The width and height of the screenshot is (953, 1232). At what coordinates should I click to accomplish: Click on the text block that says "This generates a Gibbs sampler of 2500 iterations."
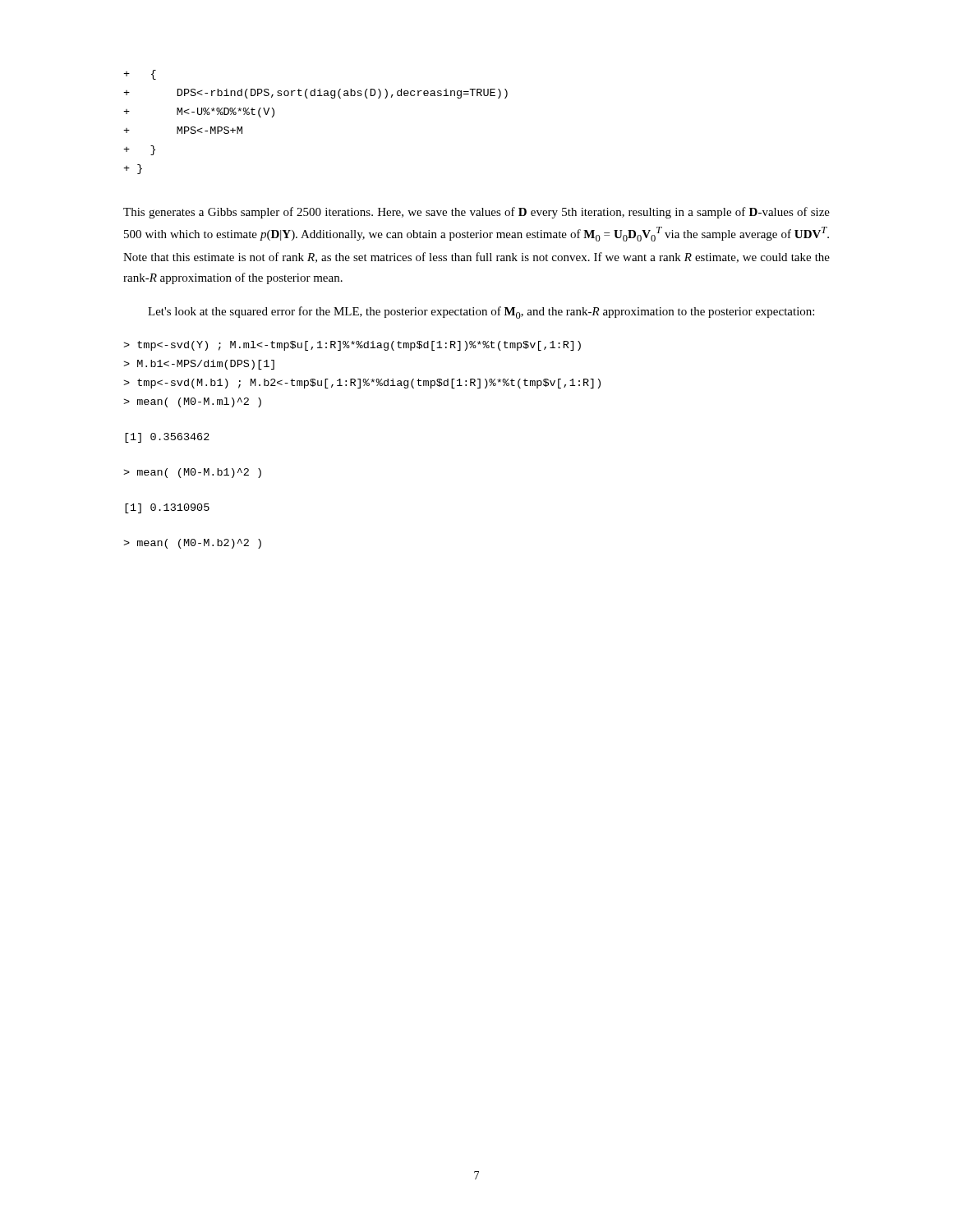[476, 244]
